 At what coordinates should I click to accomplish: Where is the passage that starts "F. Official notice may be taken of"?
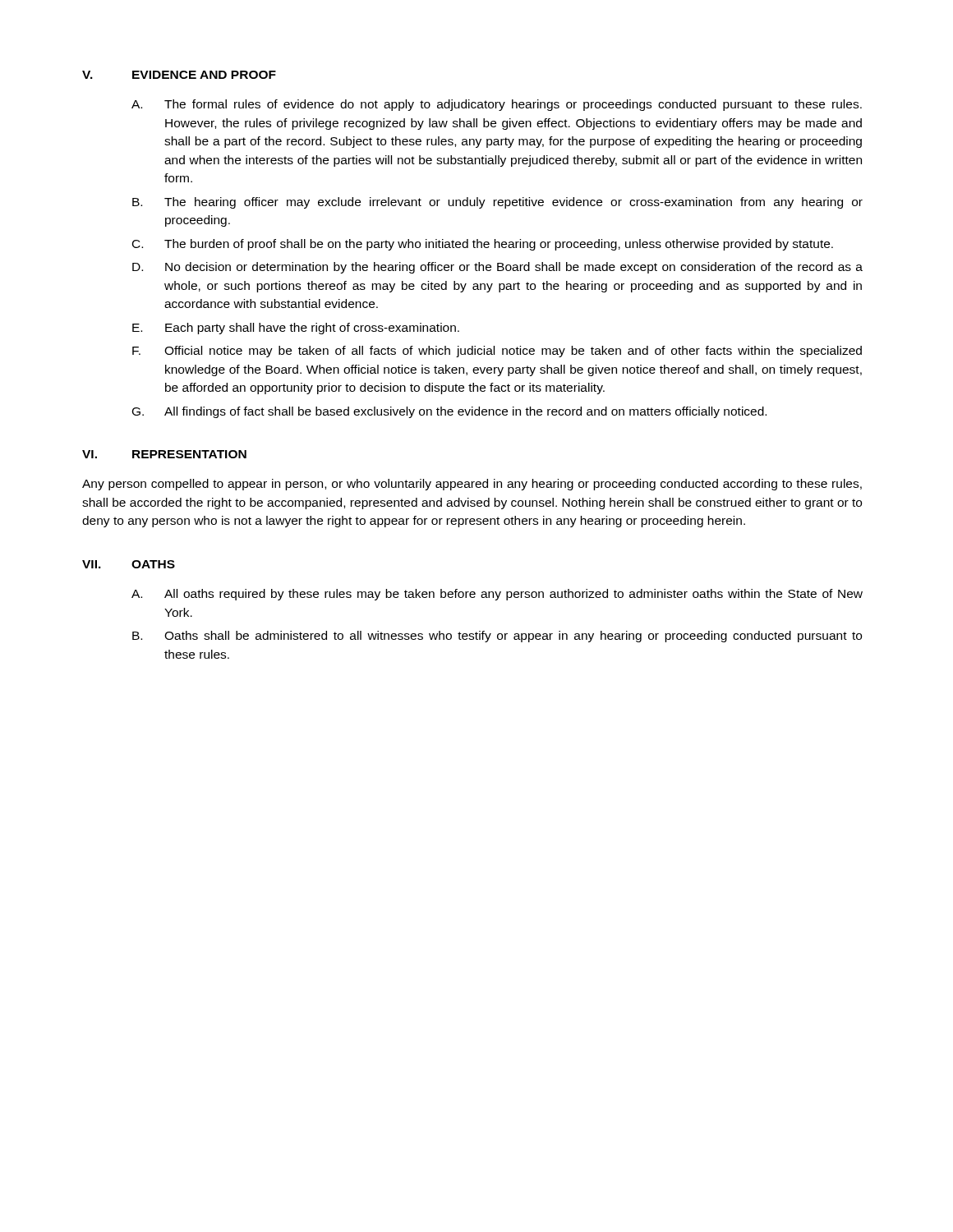point(497,369)
